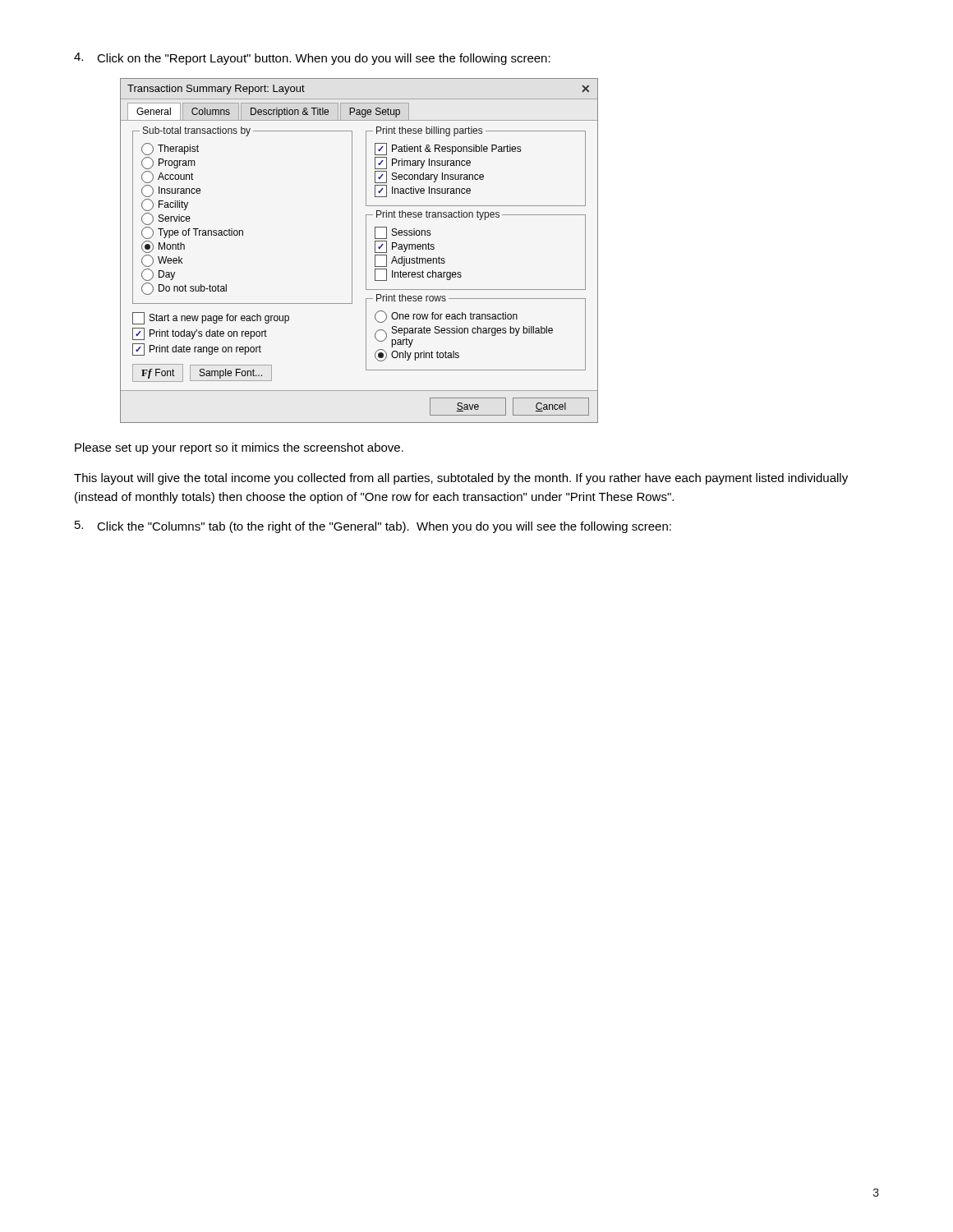Find the text block that says "This layout will give"
This screenshot has height=1232, width=953.
(461, 487)
